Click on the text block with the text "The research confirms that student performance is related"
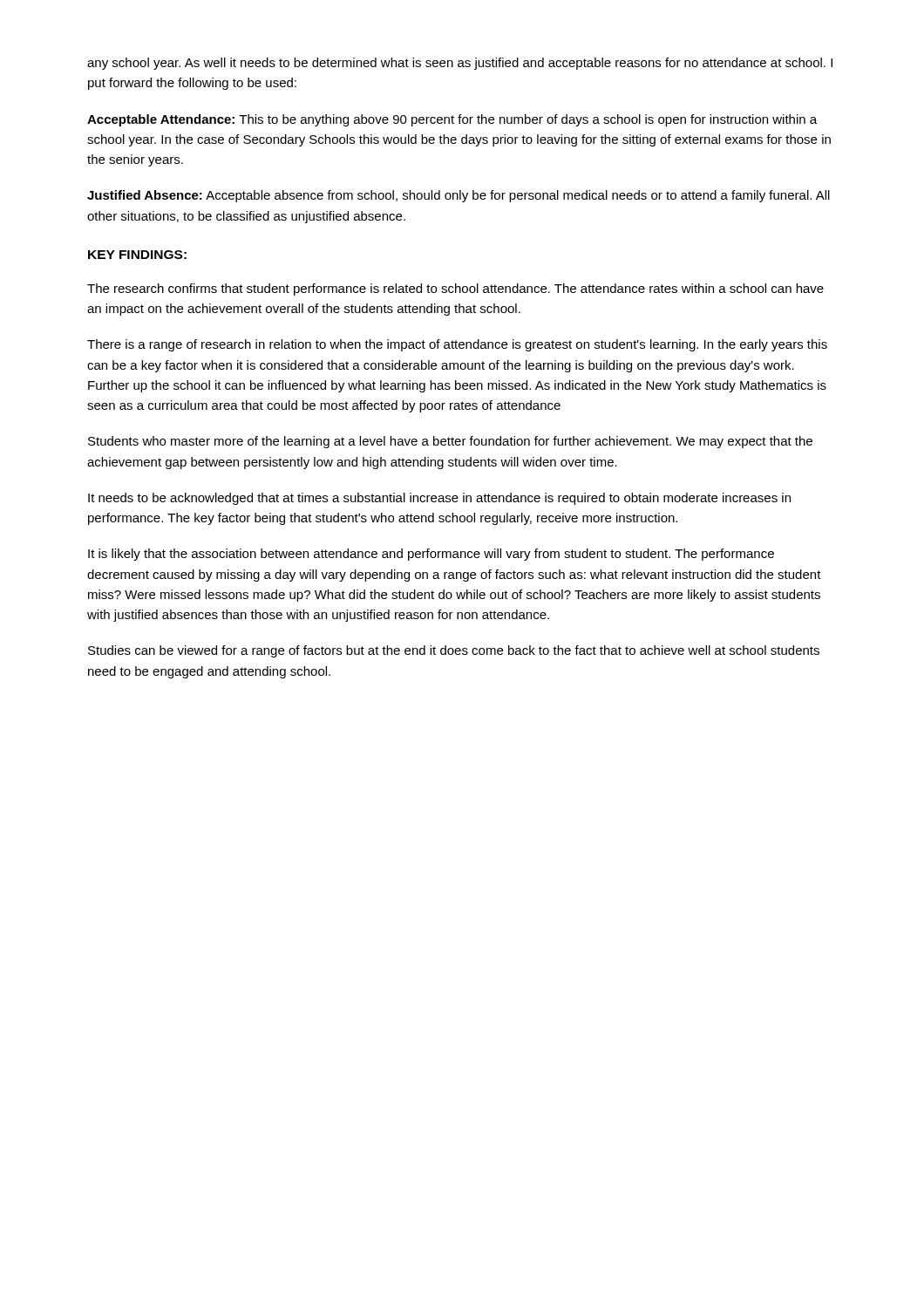 tap(456, 298)
